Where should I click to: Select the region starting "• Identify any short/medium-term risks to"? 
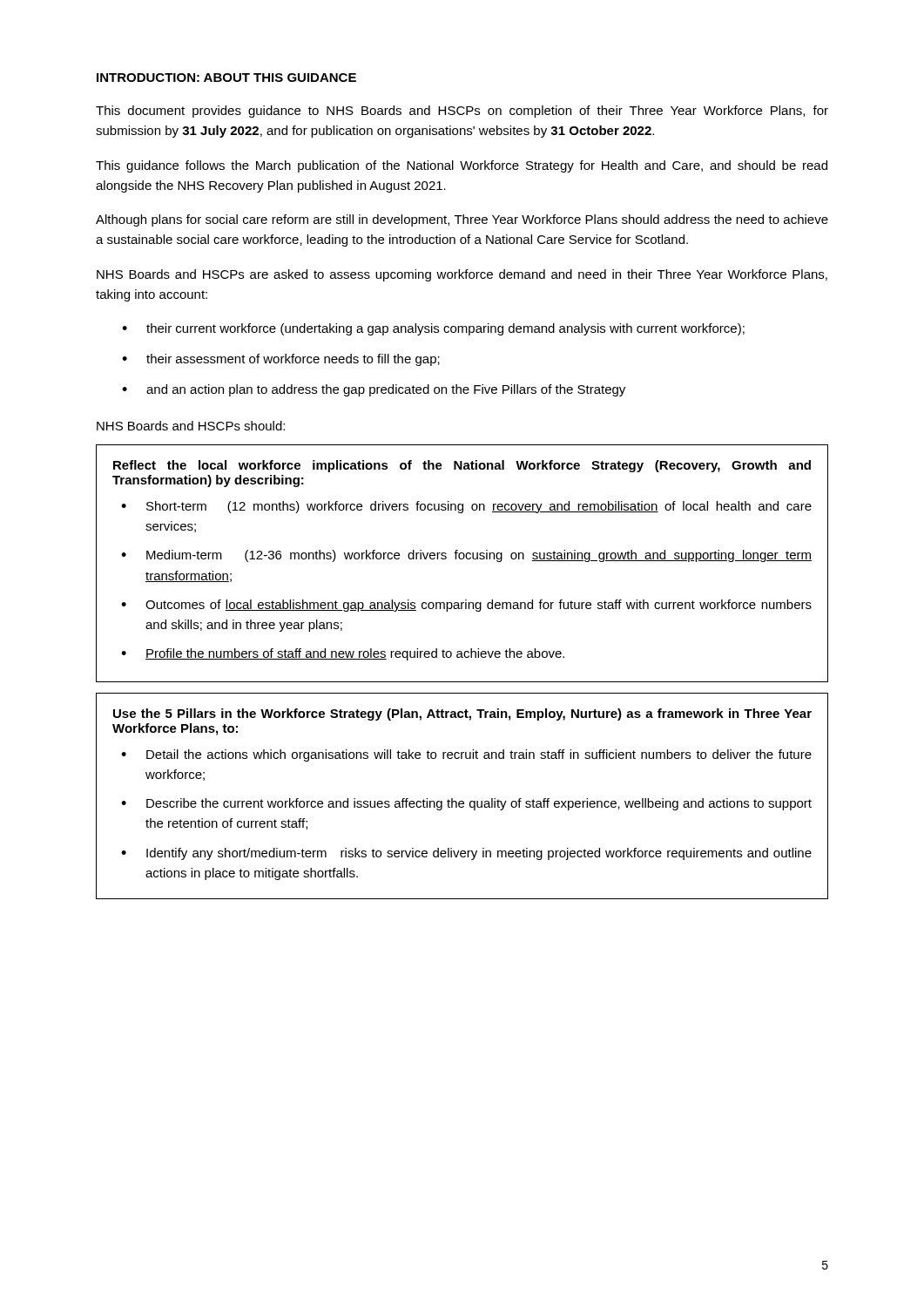click(x=466, y=862)
